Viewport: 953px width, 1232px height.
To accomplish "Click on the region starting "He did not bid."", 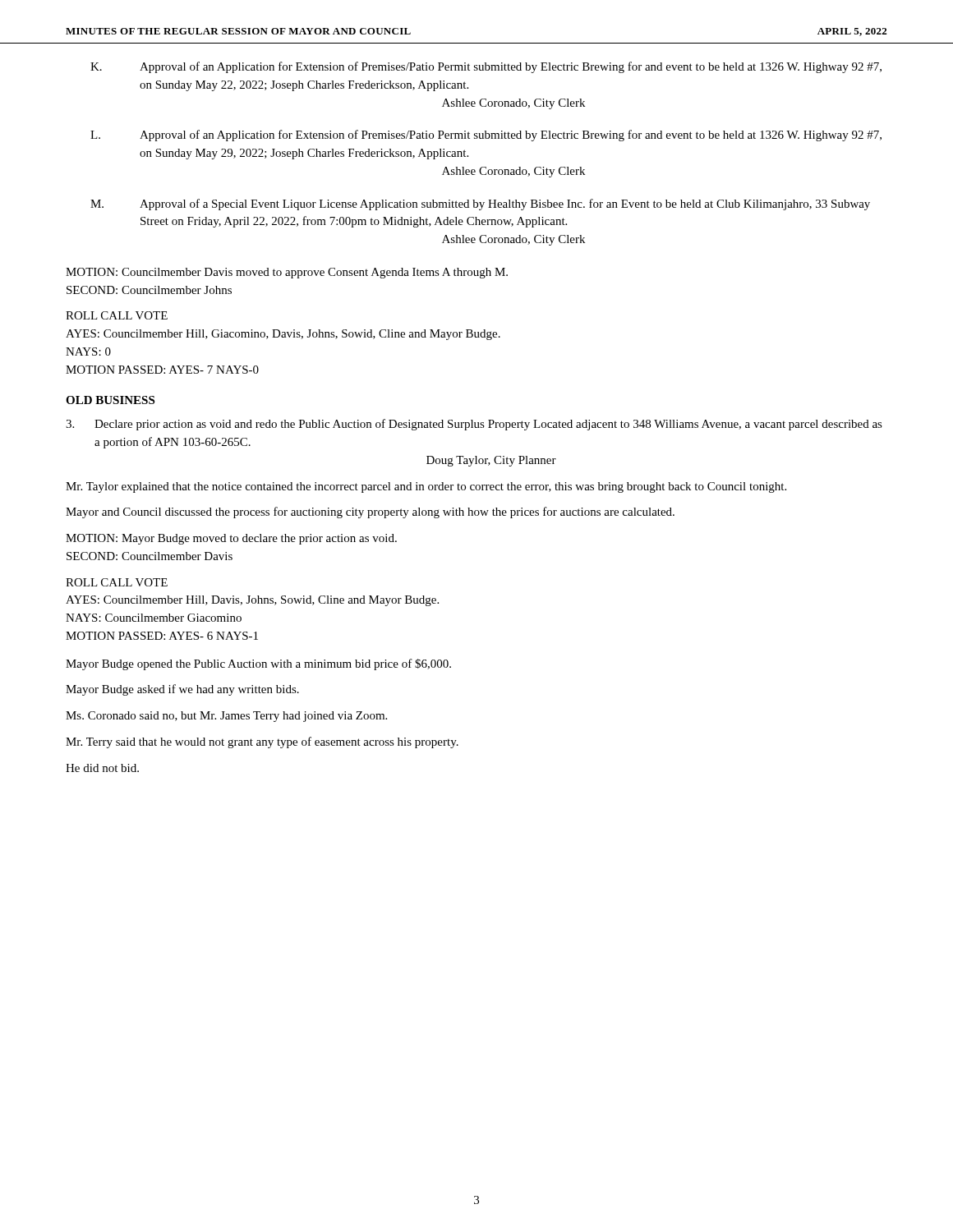I will pyautogui.click(x=103, y=768).
